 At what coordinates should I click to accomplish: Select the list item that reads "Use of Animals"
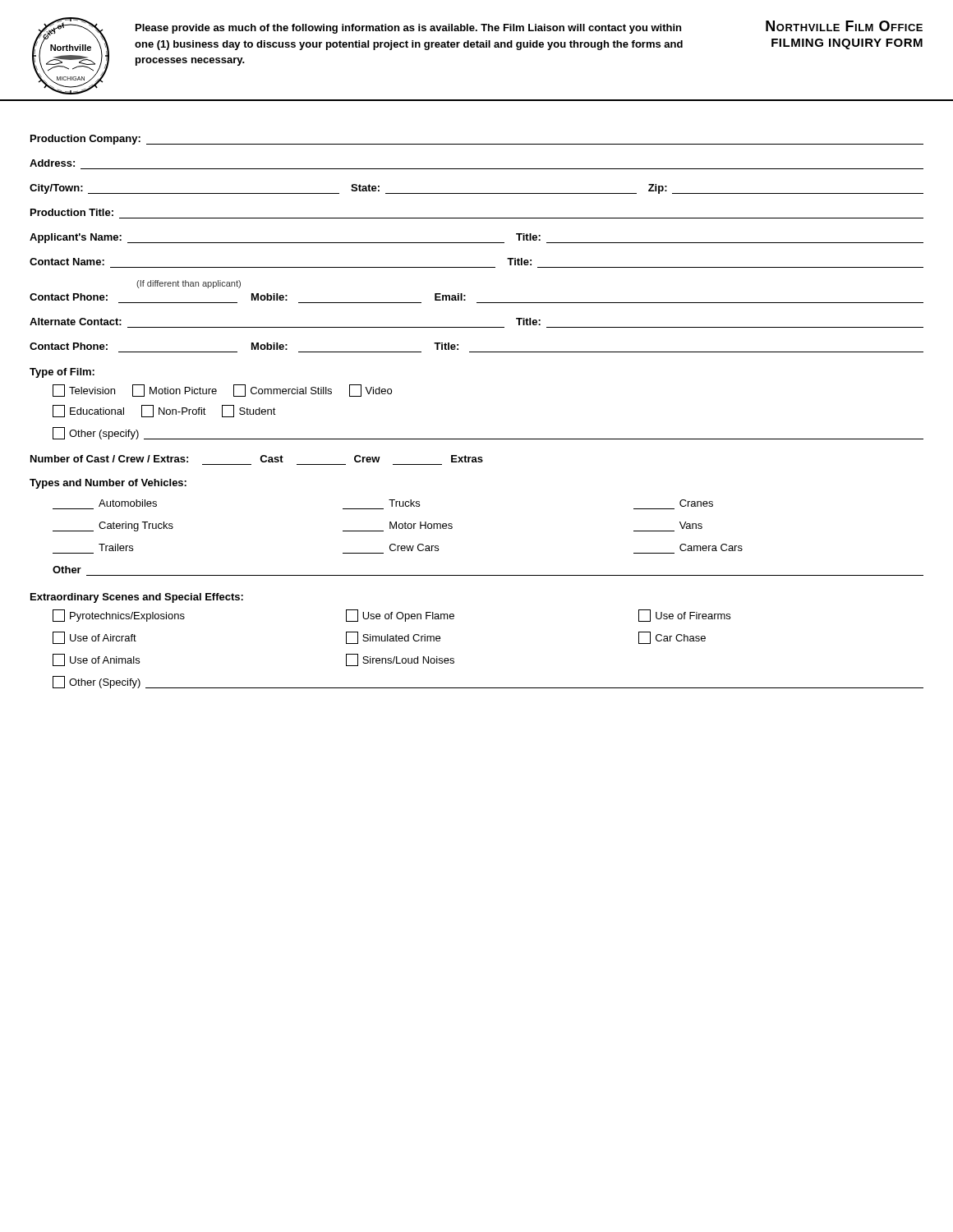(x=96, y=660)
